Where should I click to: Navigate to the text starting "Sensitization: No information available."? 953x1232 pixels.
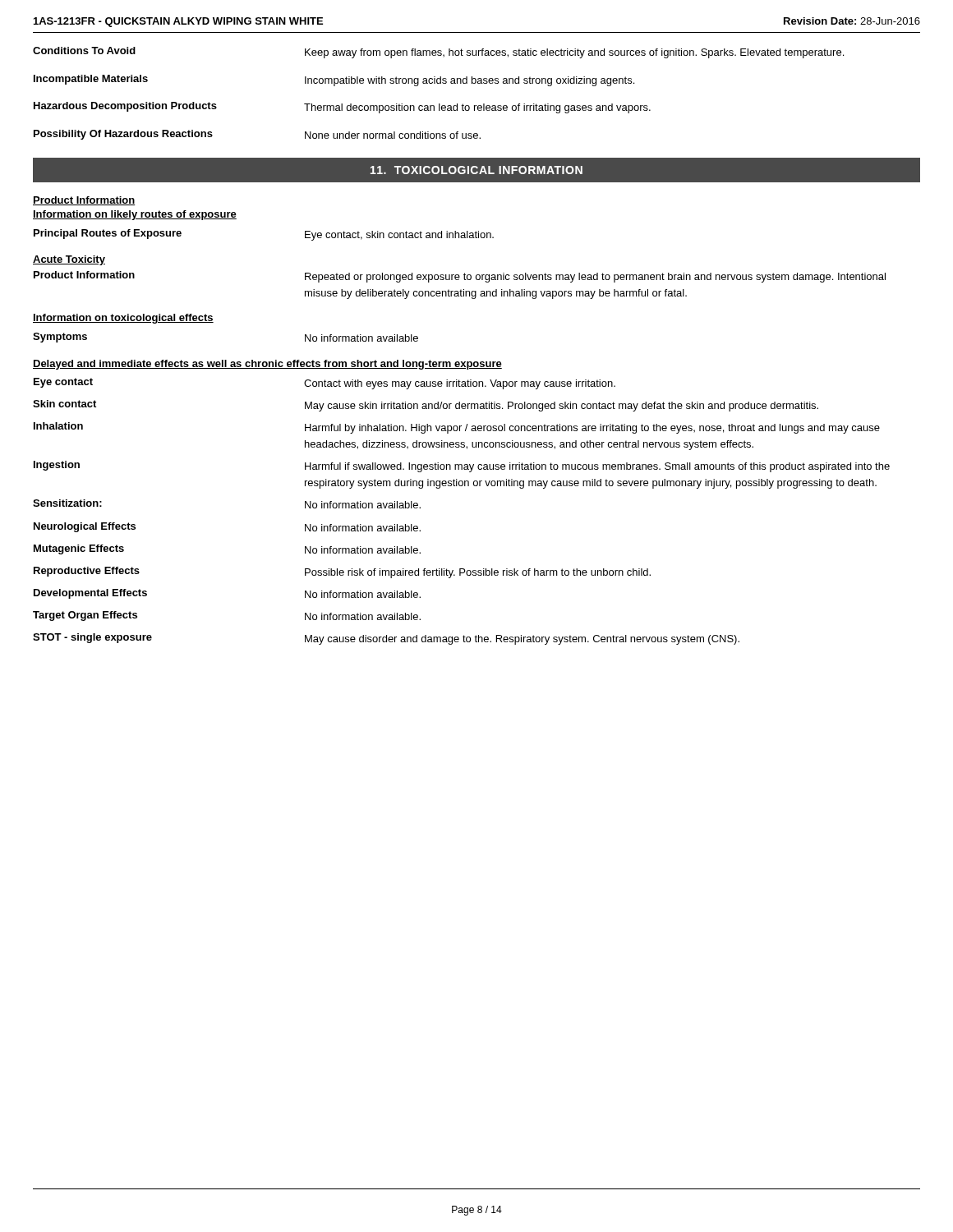[66, 504]
